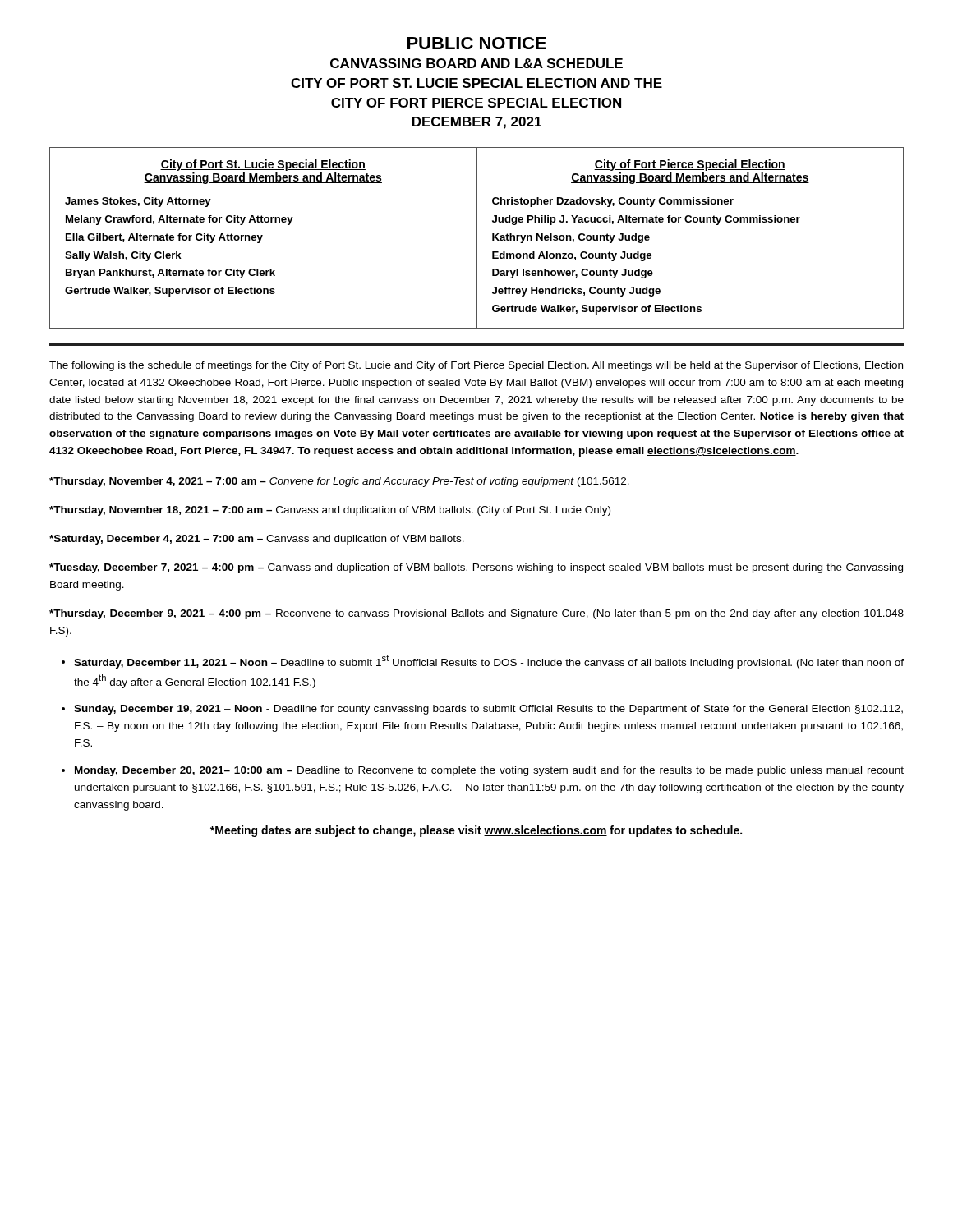Locate the block starting "Tuesday, December 7, 2021 – 4:00 pm –"
The image size is (953, 1232).
coord(476,576)
